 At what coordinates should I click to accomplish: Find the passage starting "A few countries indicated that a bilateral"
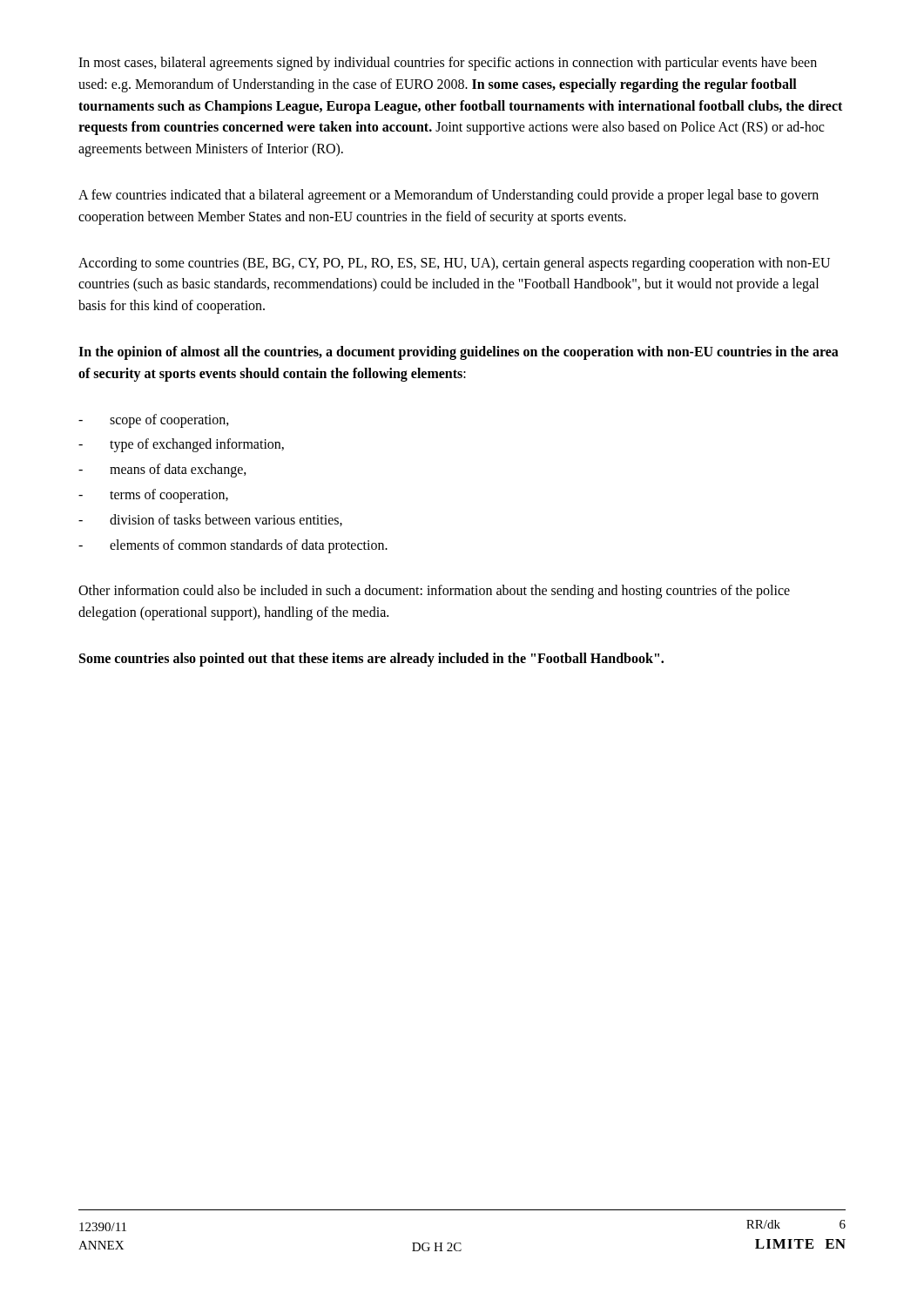[x=462, y=206]
